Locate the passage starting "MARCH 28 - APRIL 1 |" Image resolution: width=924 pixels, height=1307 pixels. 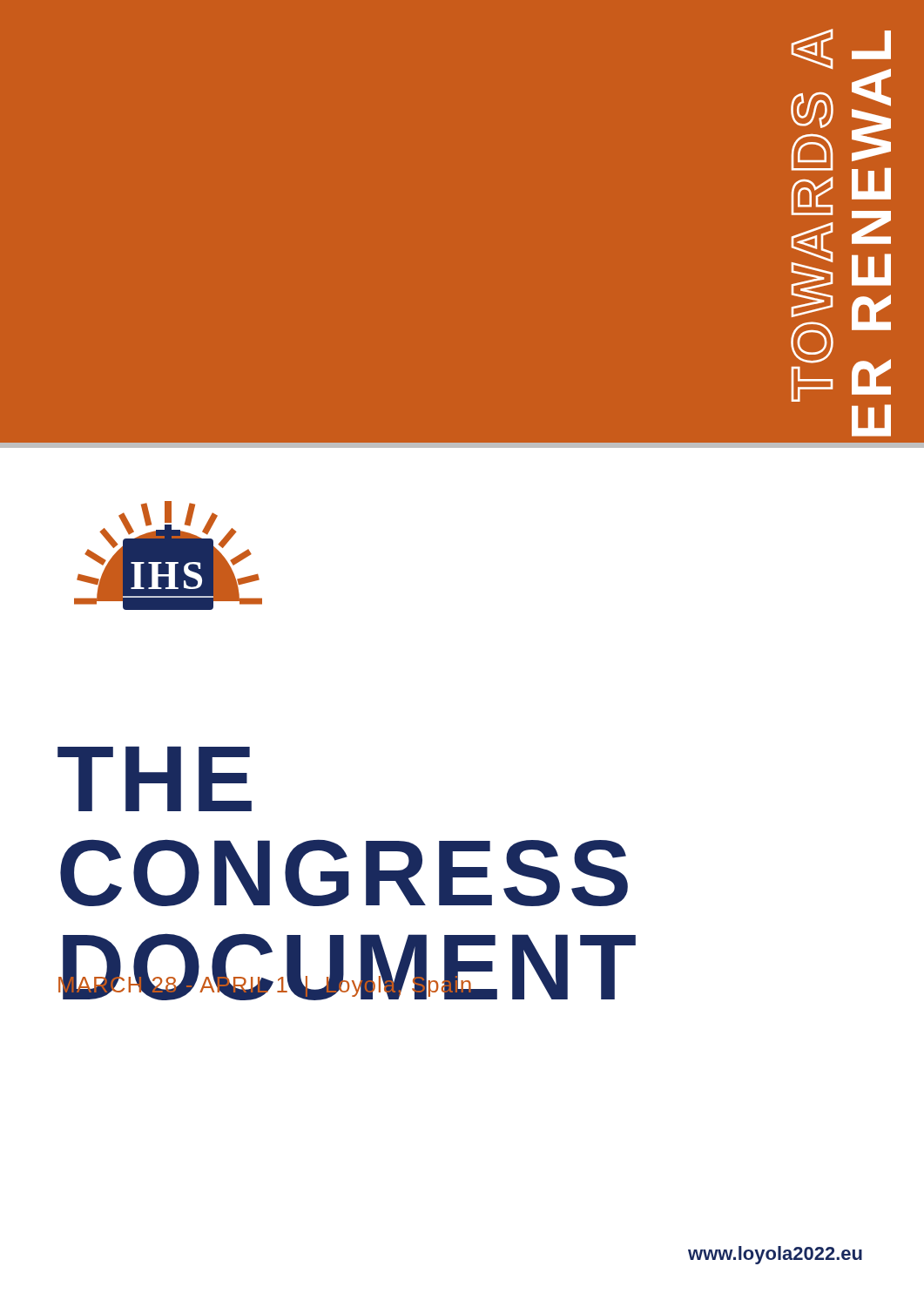point(265,985)
